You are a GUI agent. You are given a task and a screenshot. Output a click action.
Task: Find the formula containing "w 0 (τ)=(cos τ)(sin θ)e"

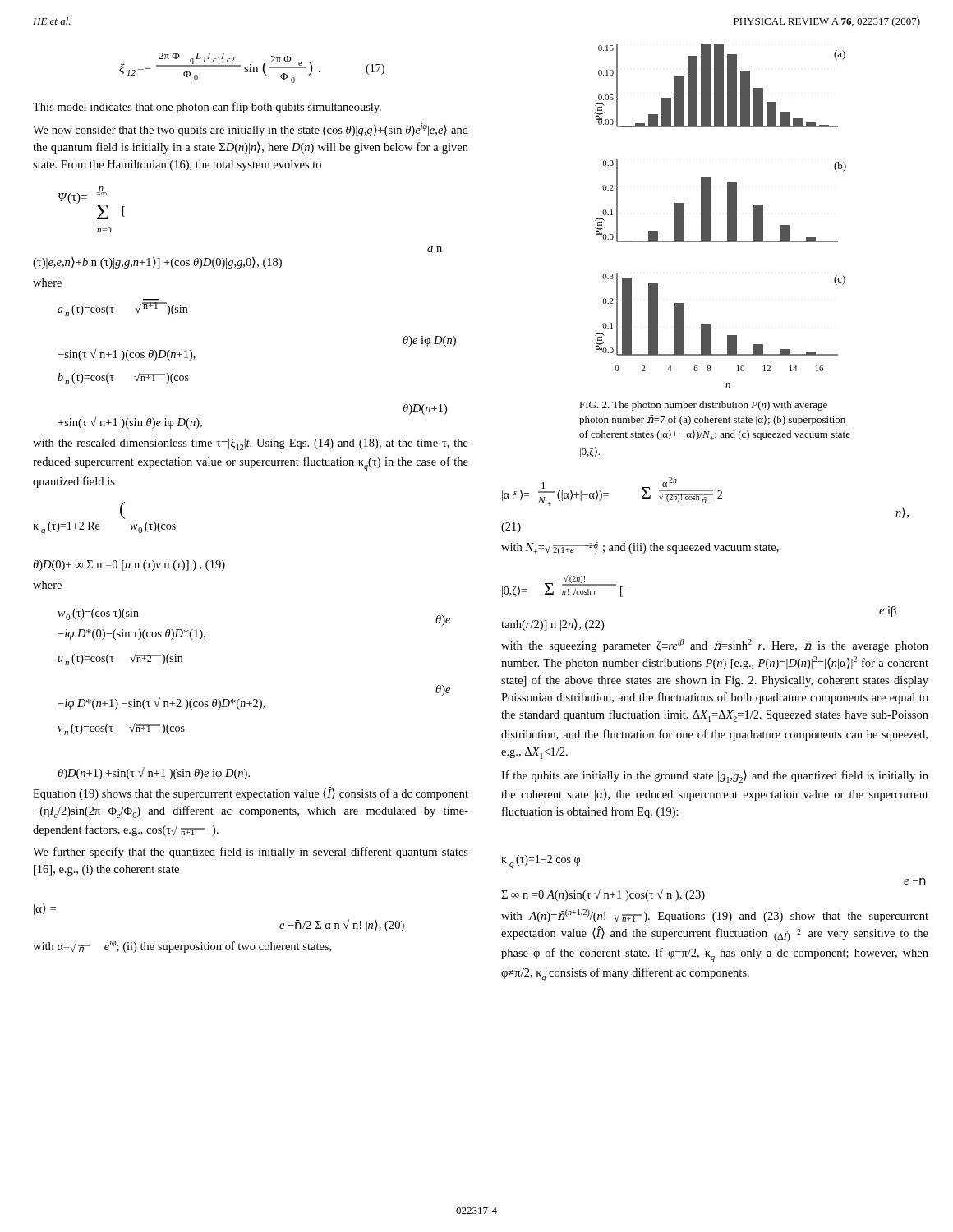(92, 617)
